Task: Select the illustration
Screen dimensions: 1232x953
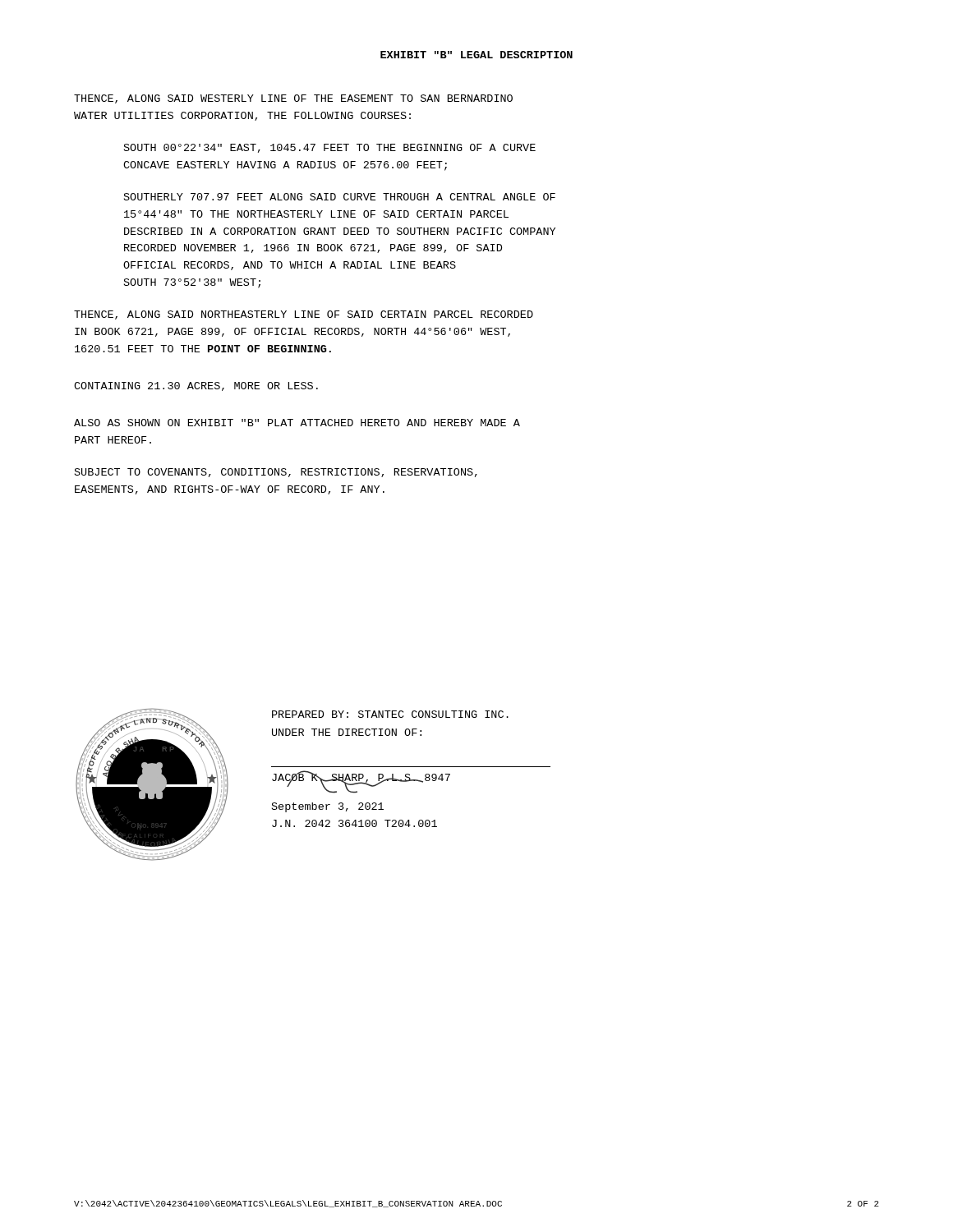Action: click(x=156, y=786)
